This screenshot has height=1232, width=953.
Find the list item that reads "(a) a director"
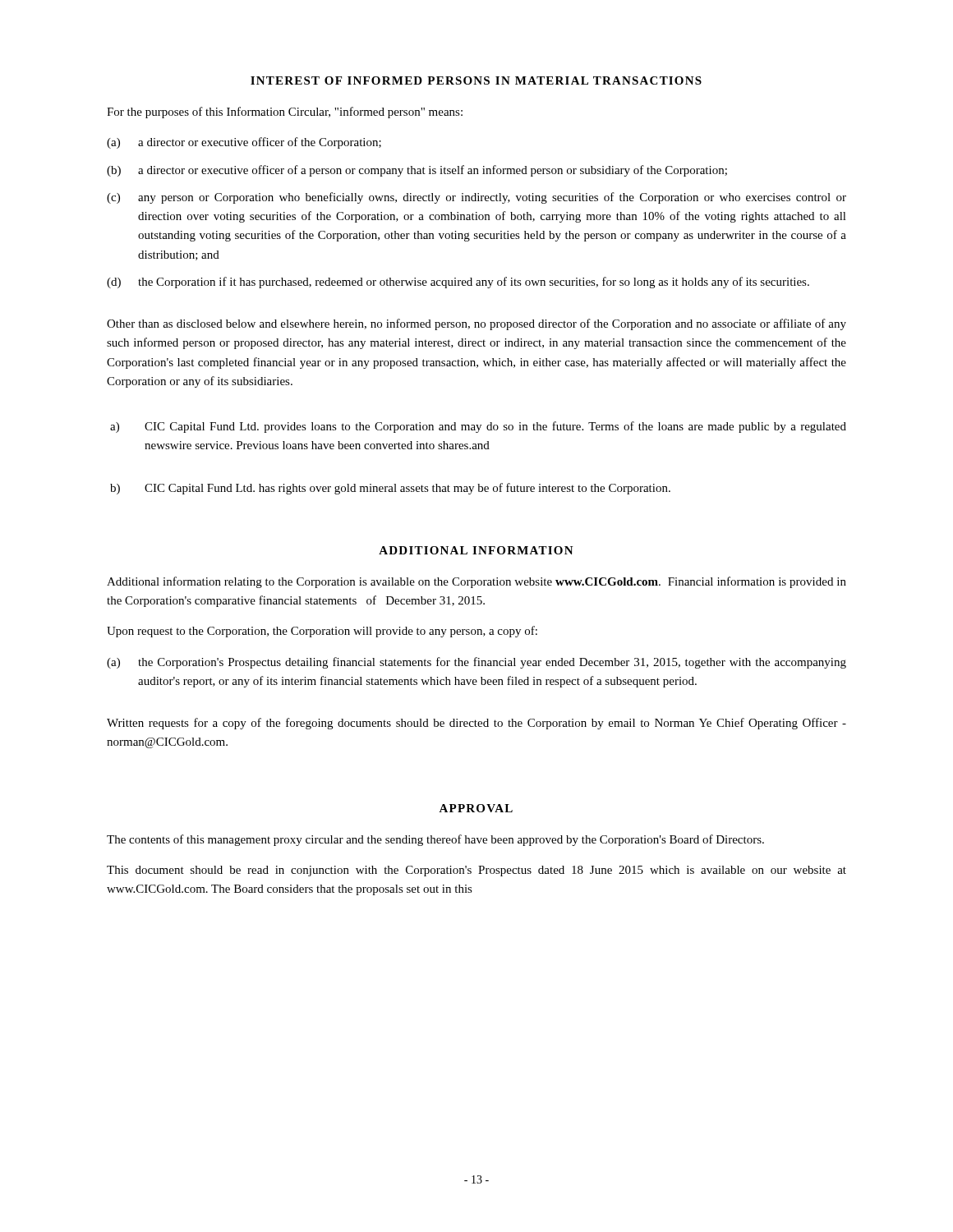(x=244, y=143)
